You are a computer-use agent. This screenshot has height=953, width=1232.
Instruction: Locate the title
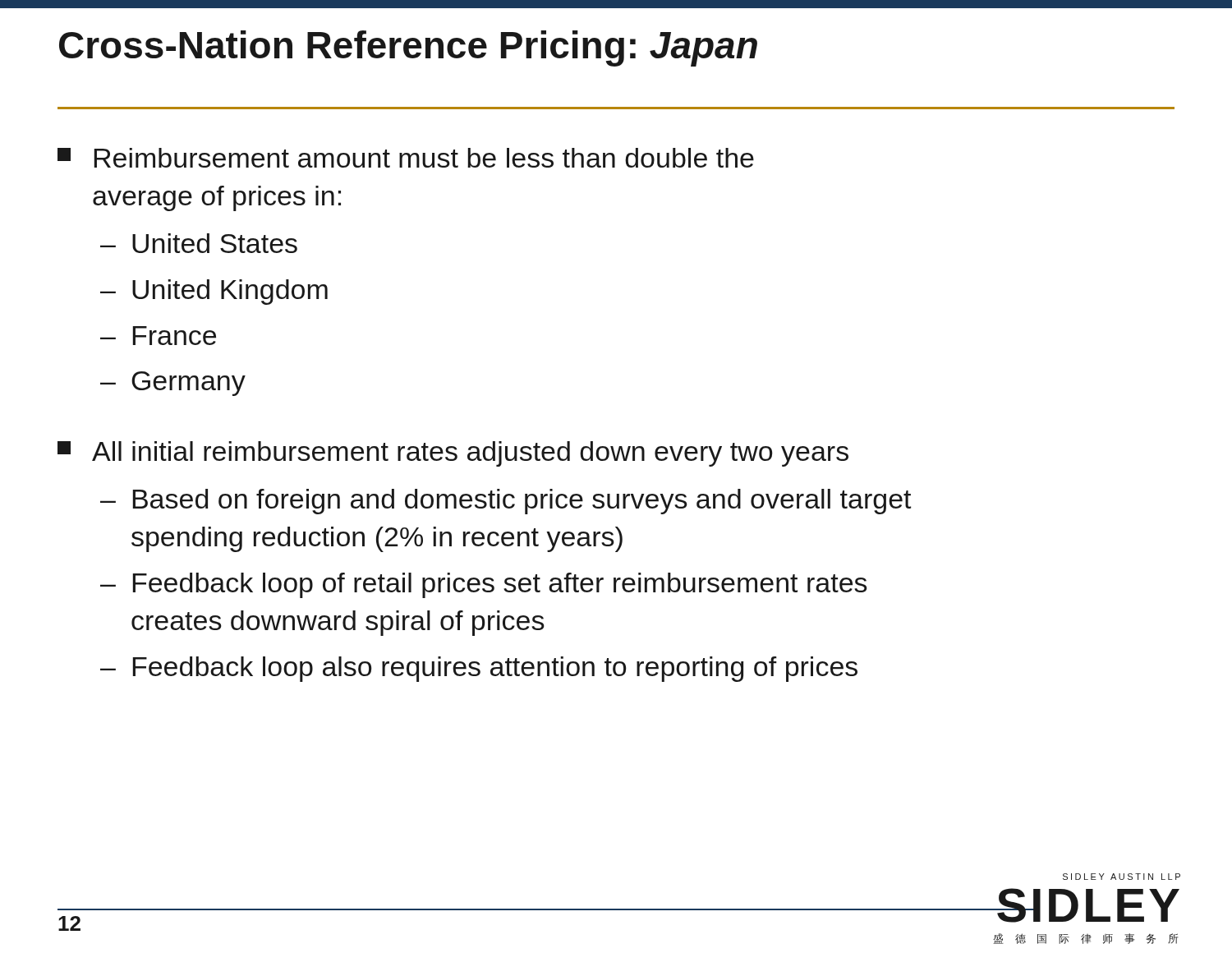[408, 49]
